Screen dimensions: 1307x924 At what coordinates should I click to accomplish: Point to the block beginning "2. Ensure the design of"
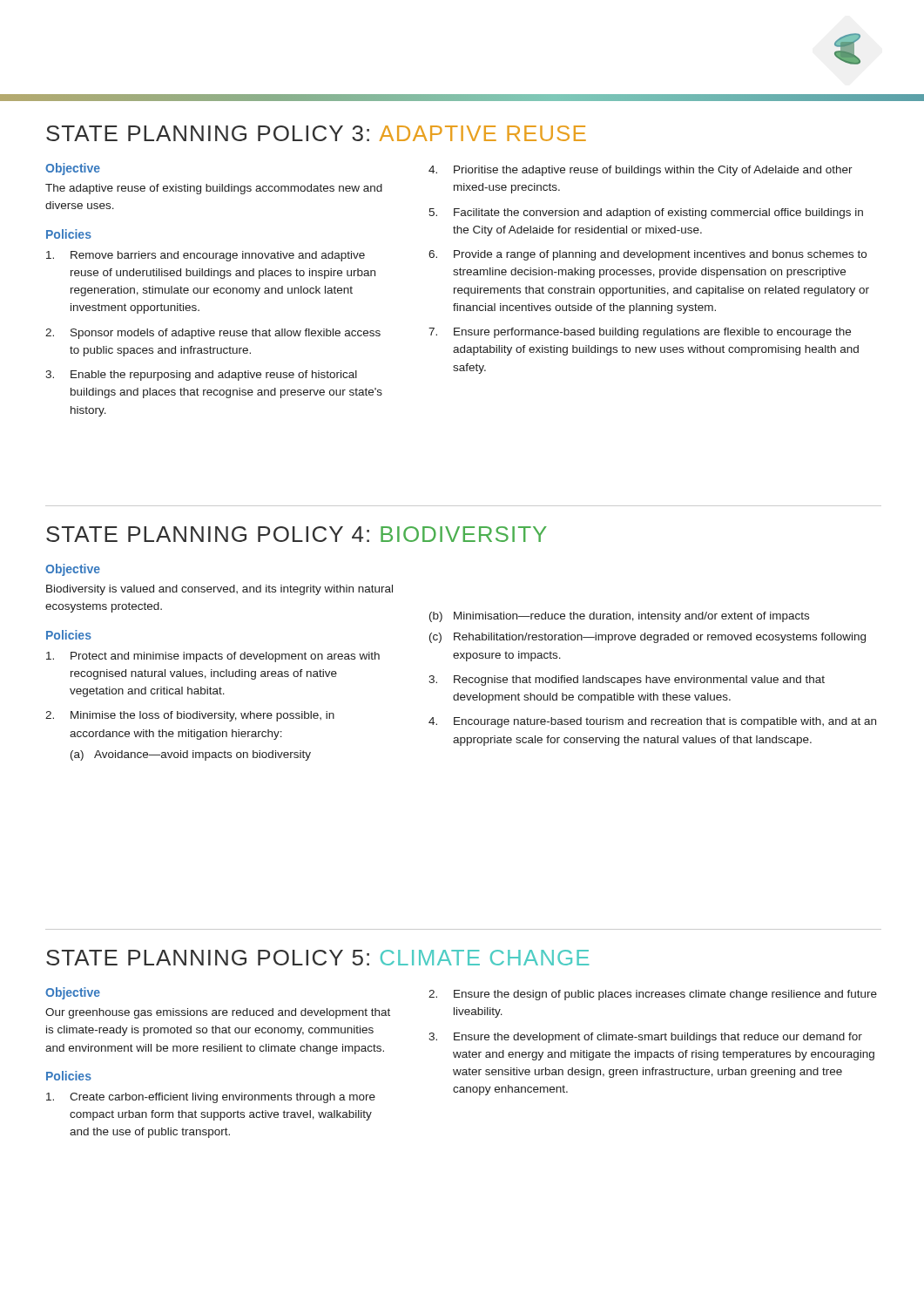click(x=653, y=1002)
